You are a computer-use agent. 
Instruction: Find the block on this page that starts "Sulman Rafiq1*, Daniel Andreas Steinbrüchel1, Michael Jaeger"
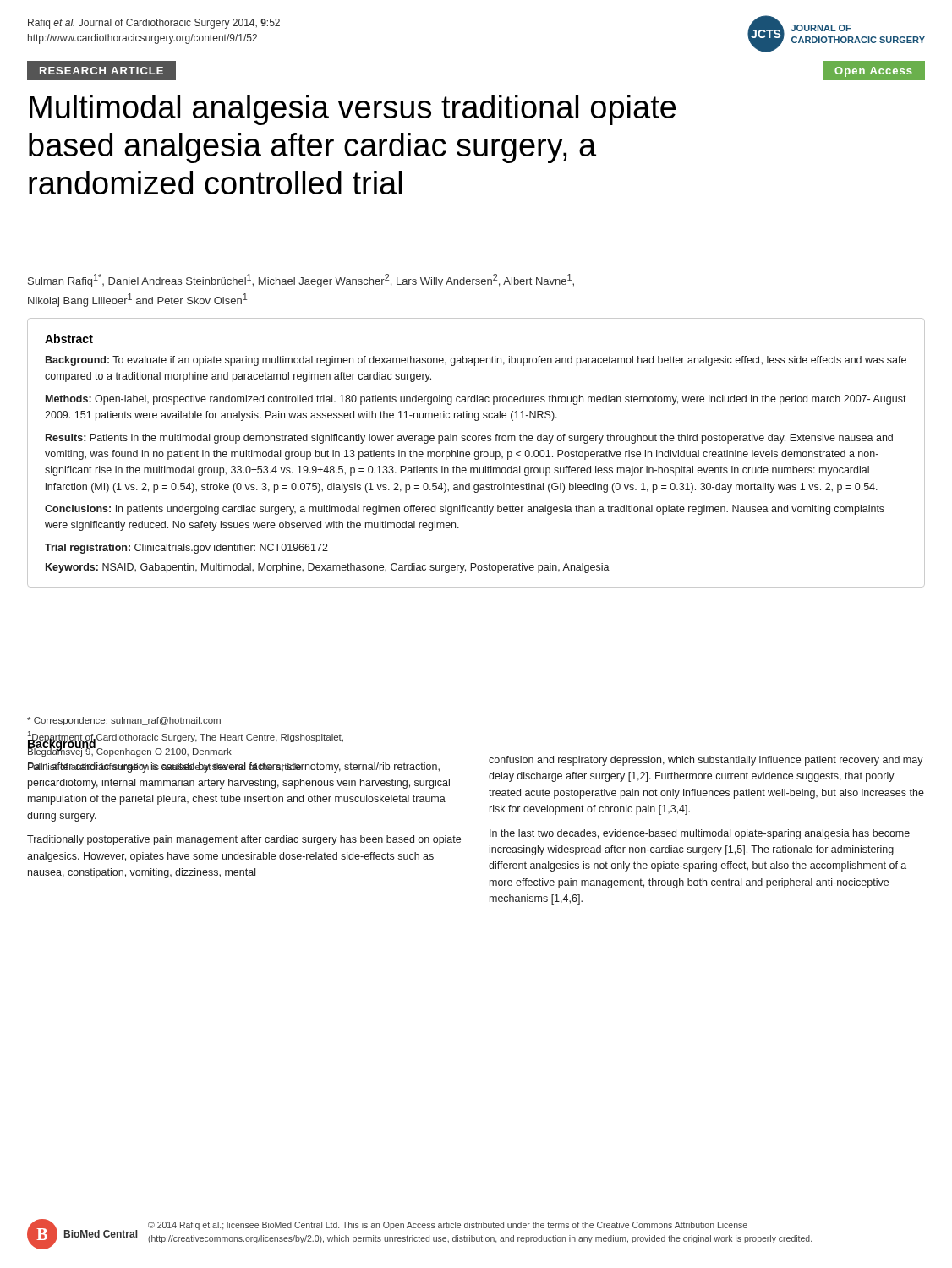(301, 290)
